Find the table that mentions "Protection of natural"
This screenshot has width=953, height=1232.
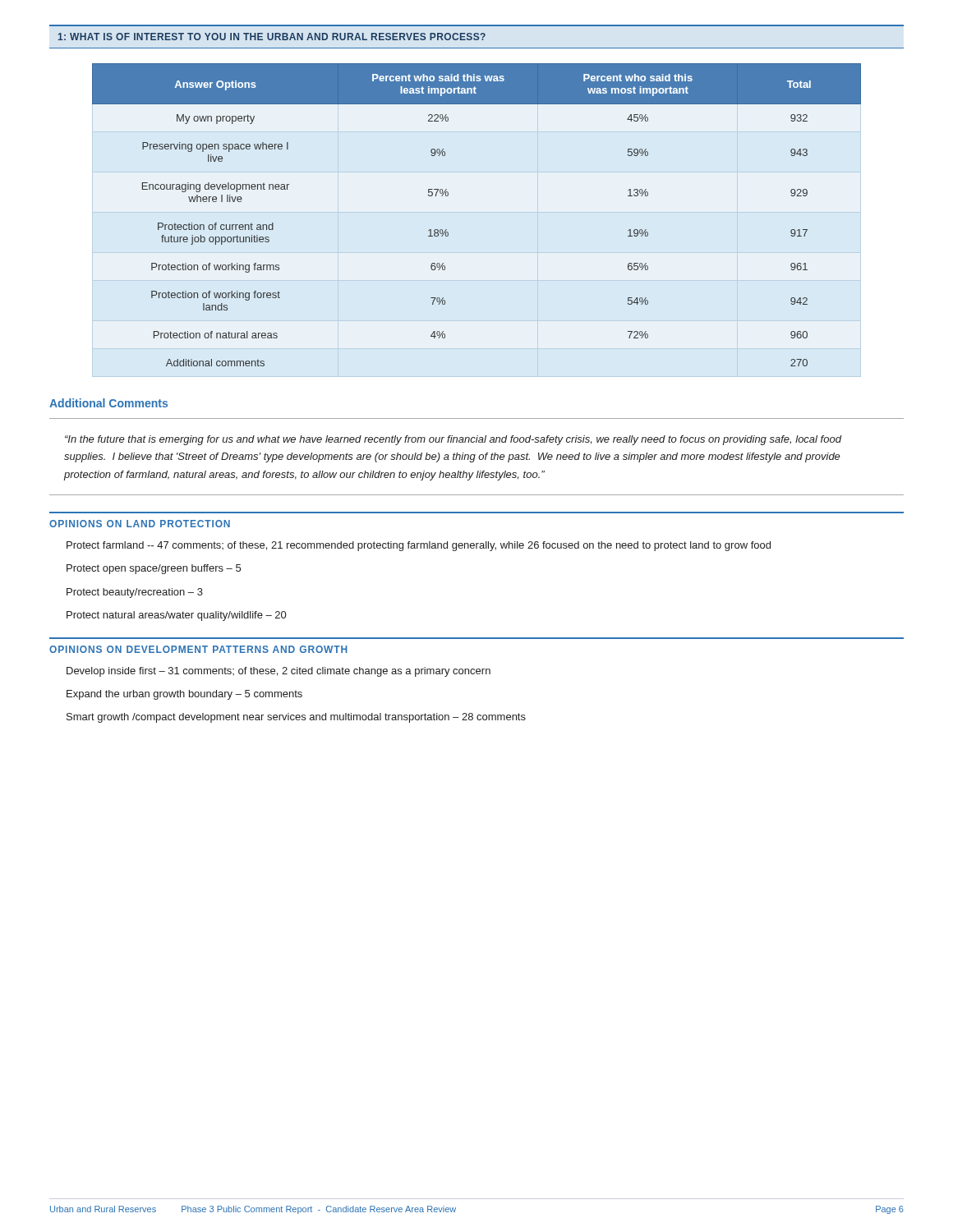[x=476, y=220]
